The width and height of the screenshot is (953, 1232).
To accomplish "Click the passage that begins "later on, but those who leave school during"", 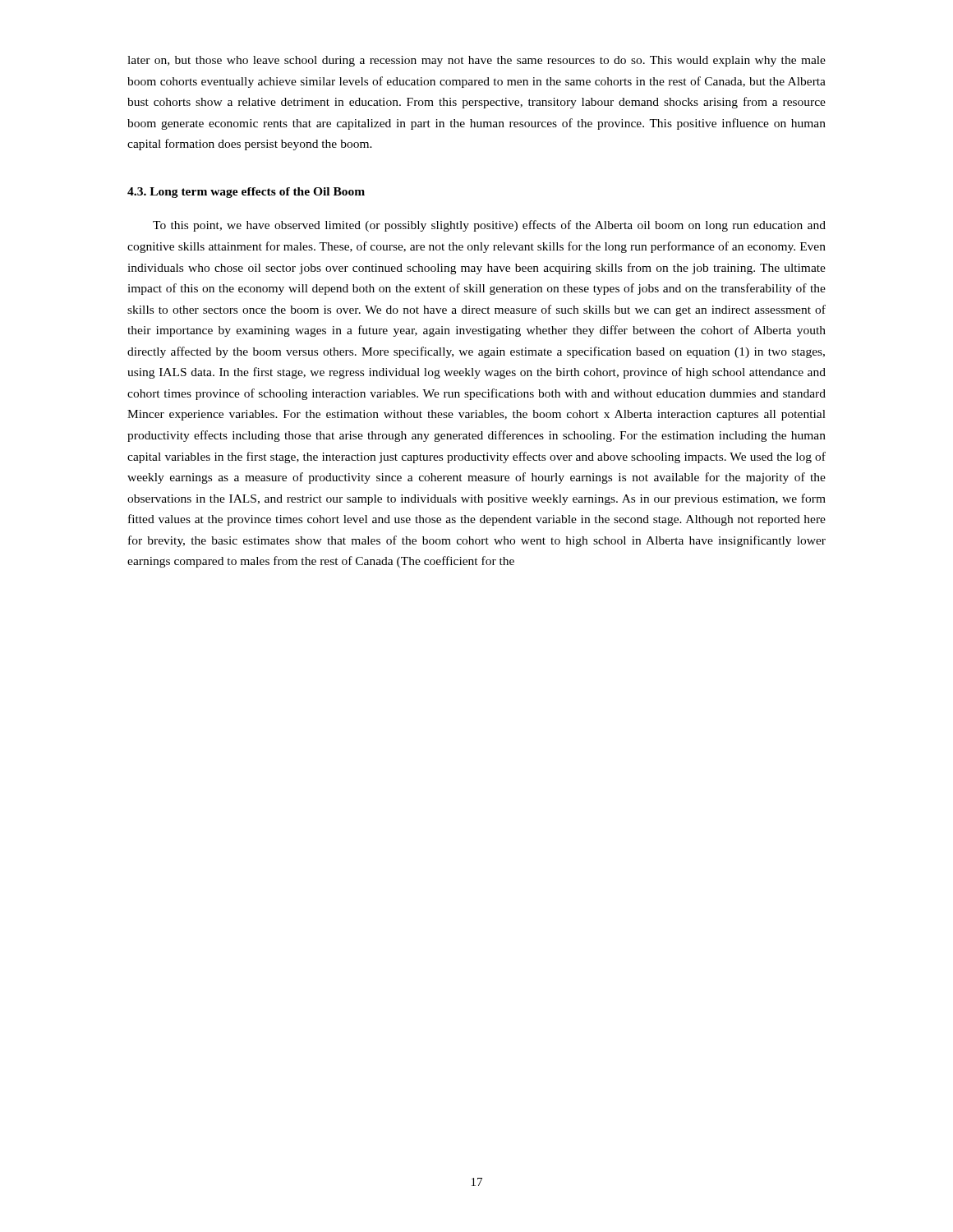I will 476,102.
